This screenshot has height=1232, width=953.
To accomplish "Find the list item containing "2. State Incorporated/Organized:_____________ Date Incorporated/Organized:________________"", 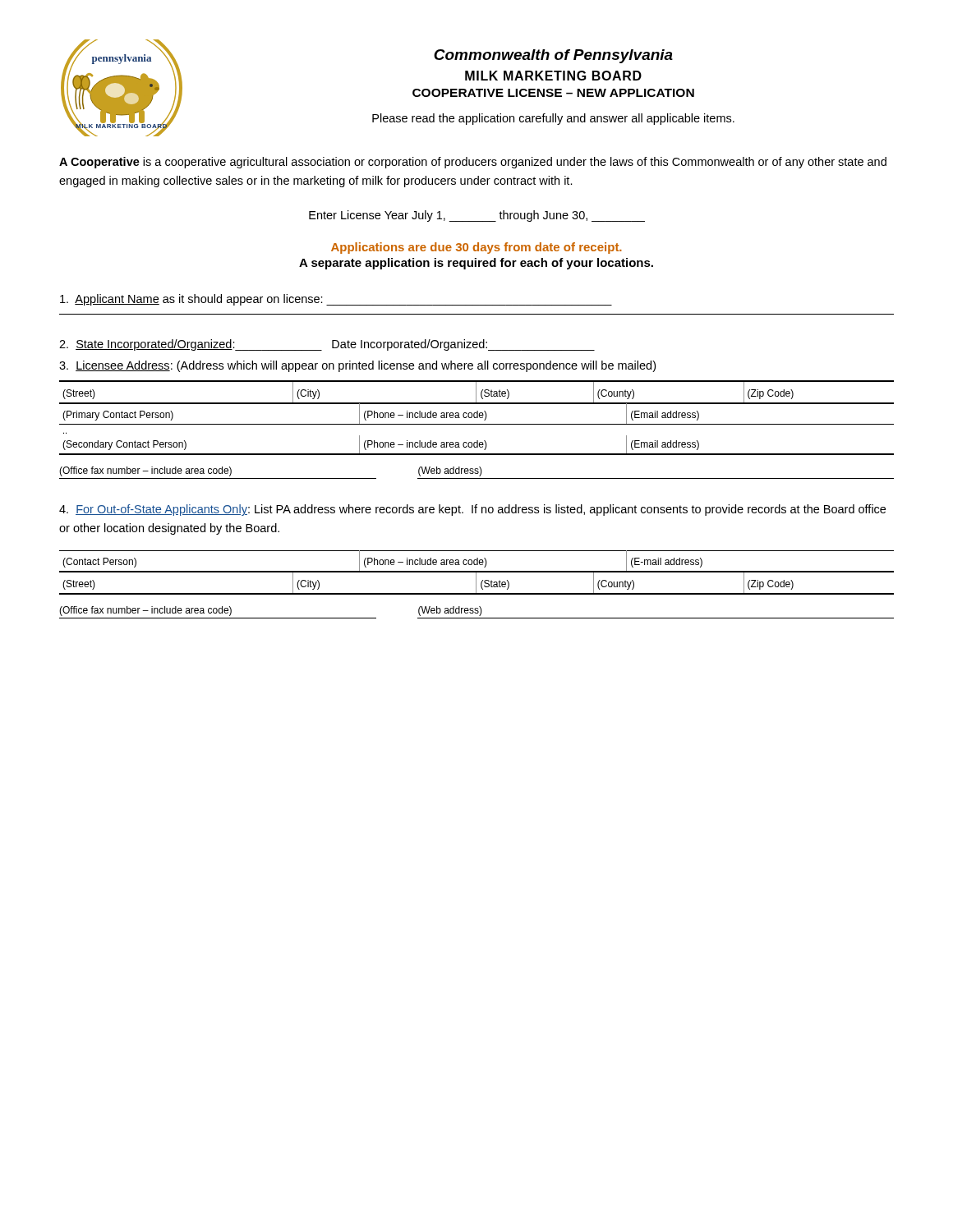I will coord(327,344).
